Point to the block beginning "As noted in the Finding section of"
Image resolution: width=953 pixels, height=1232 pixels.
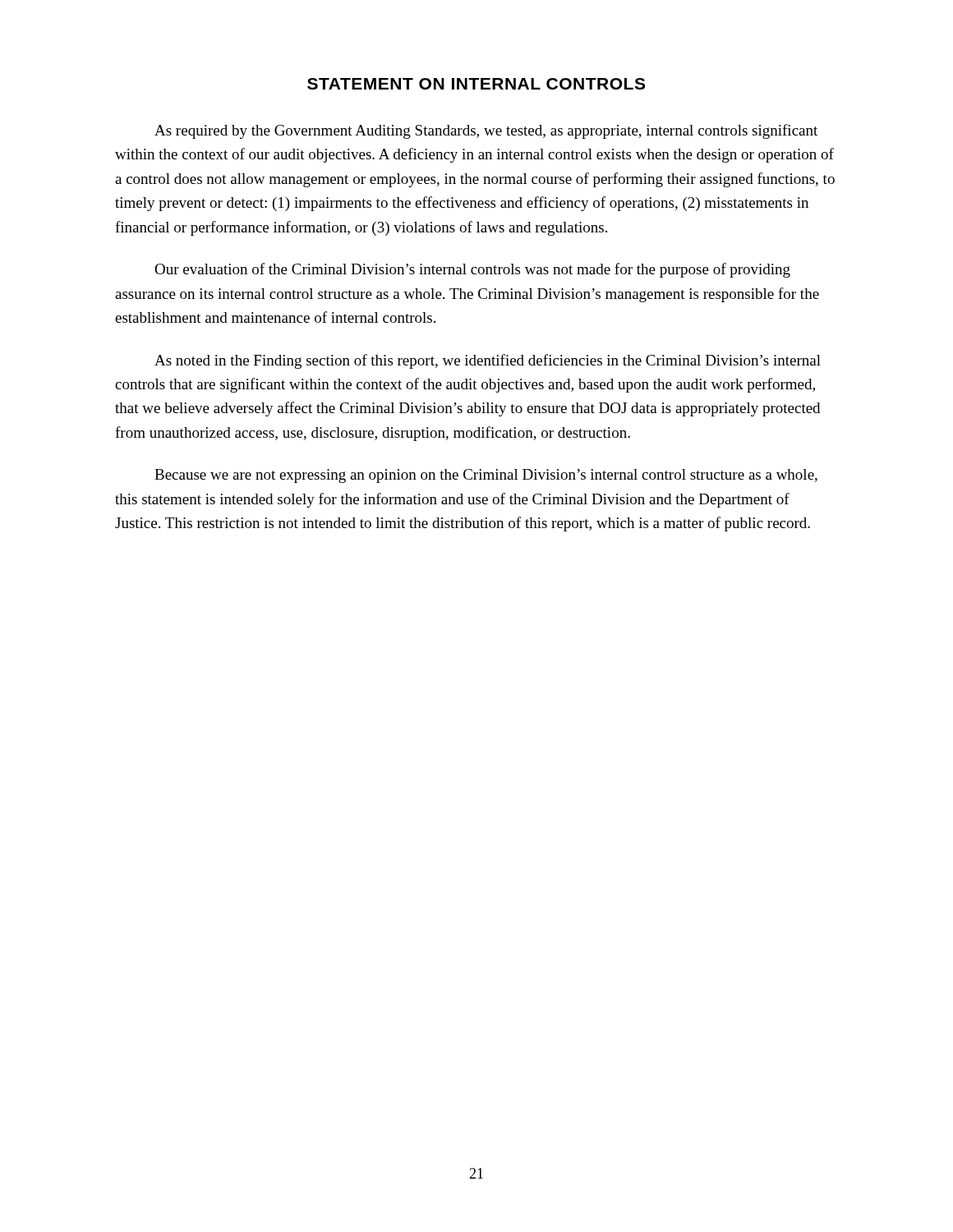point(468,396)
